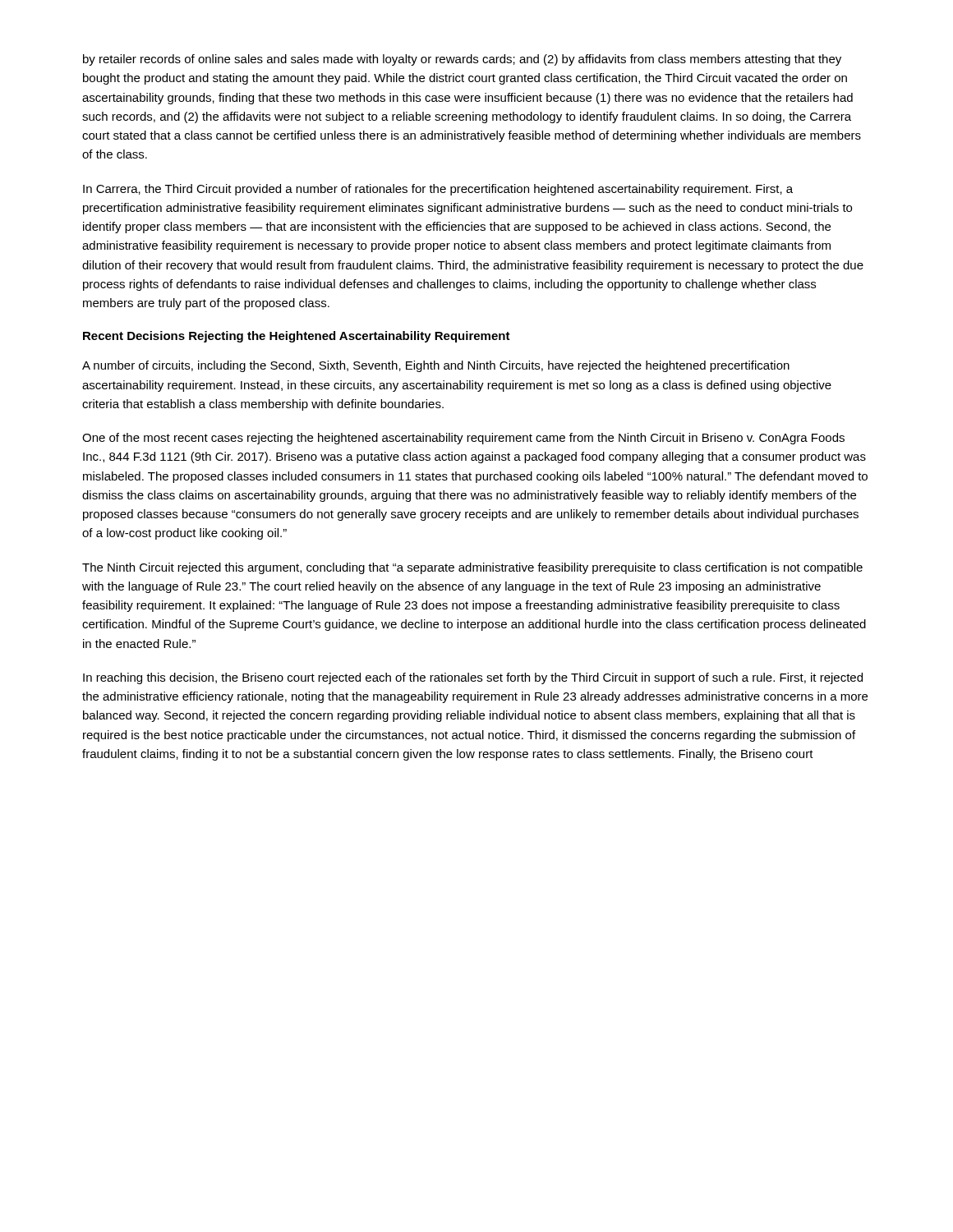
Task: Navigate to the element starting "In Carrera, the Third"
Action: 473,245
